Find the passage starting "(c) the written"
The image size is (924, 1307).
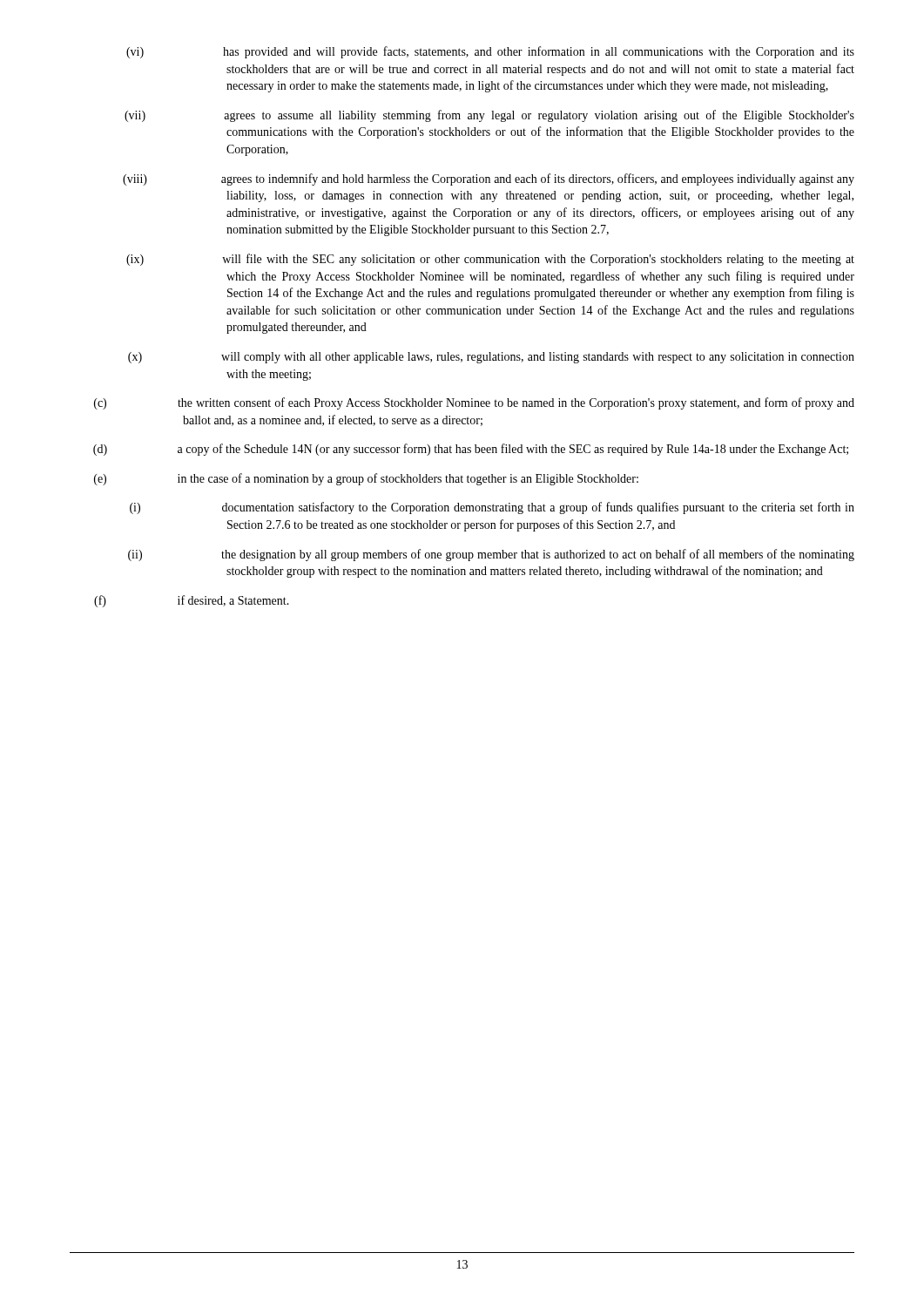tap(474, 411)
